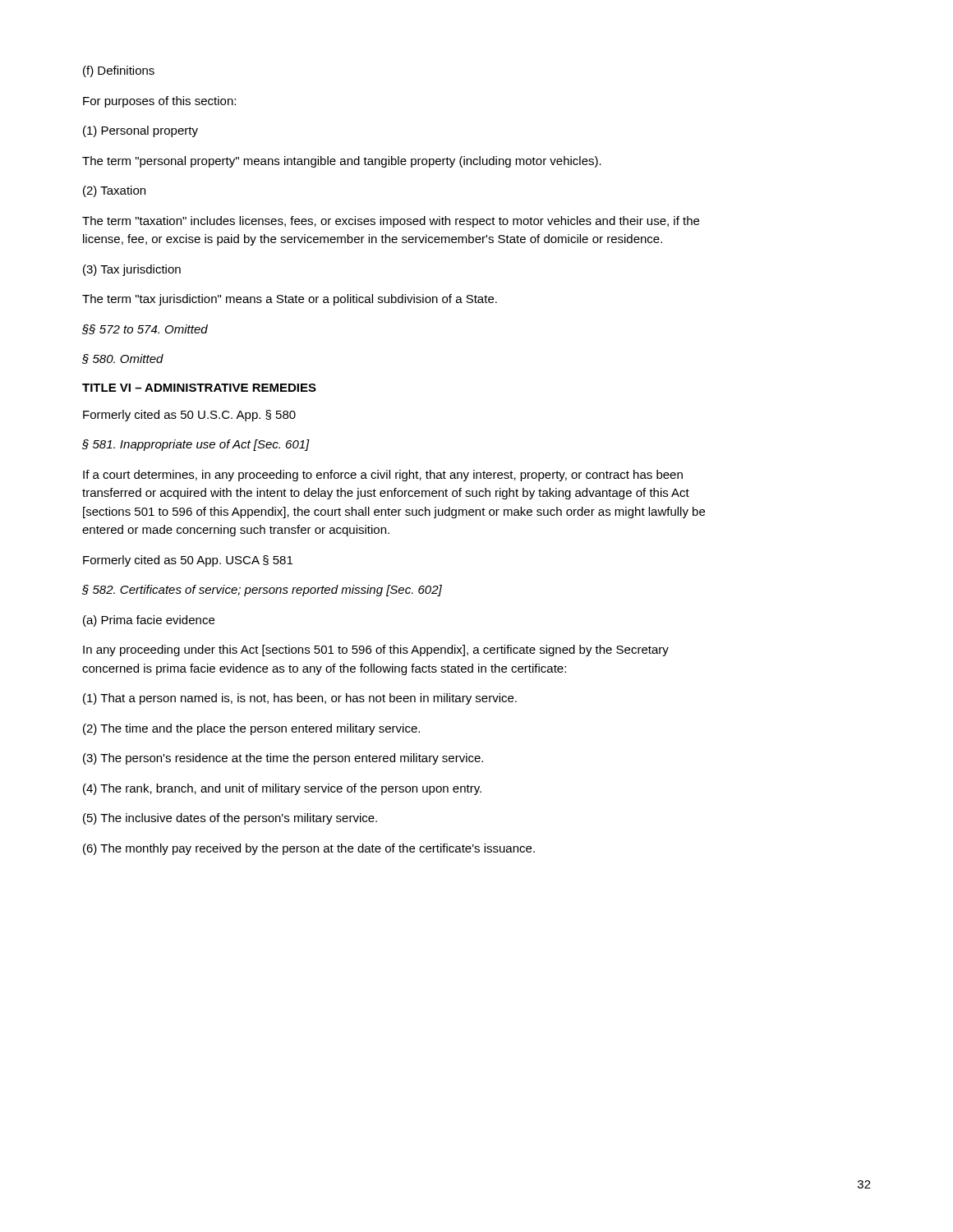Locate the text block that reads "If a court determines, in any"
Image resolution: width=953 pixels, height=1232 pixels.
point(394,502)
